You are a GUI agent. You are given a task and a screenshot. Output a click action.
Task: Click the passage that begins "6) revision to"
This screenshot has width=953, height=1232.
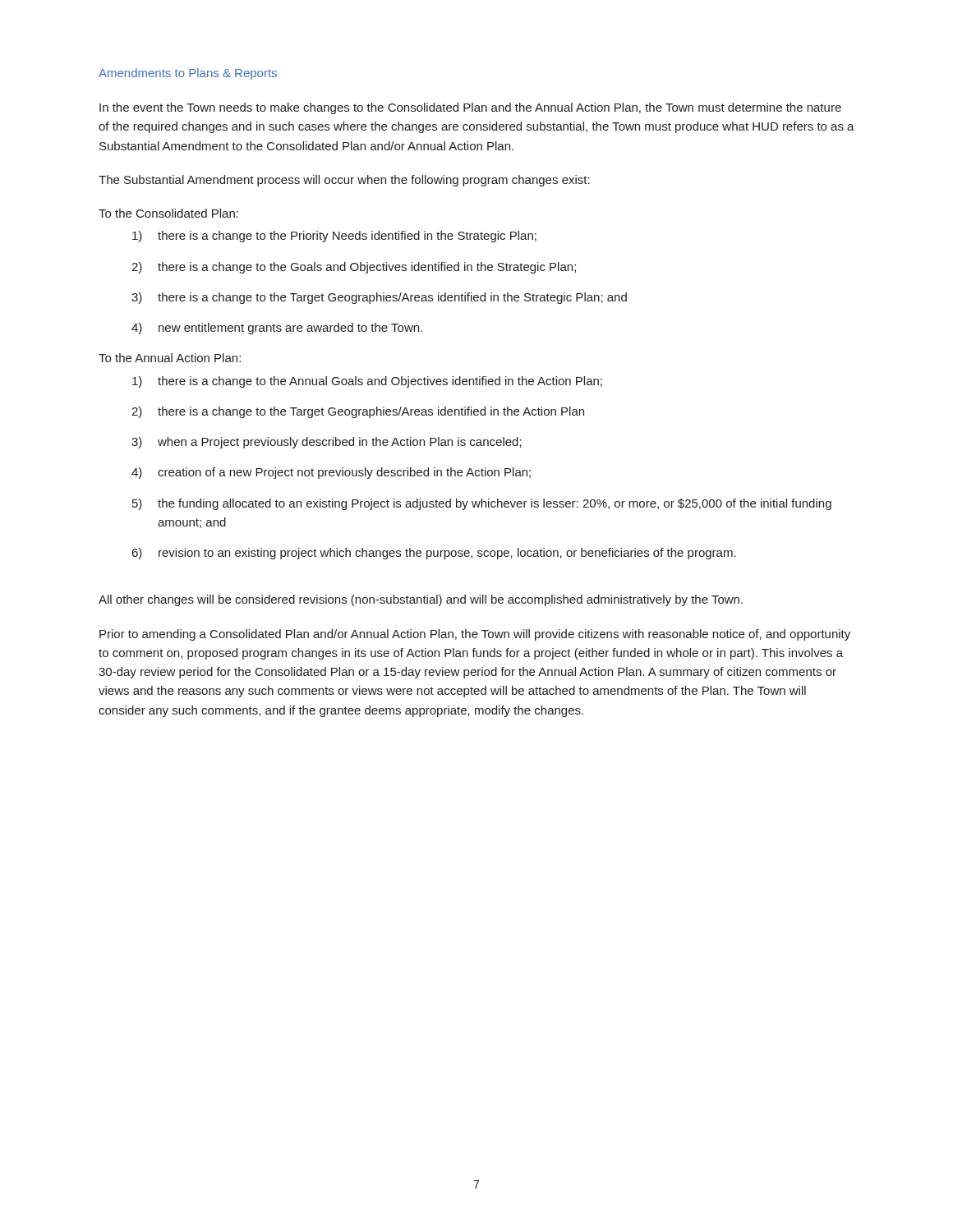pos(434,552)
